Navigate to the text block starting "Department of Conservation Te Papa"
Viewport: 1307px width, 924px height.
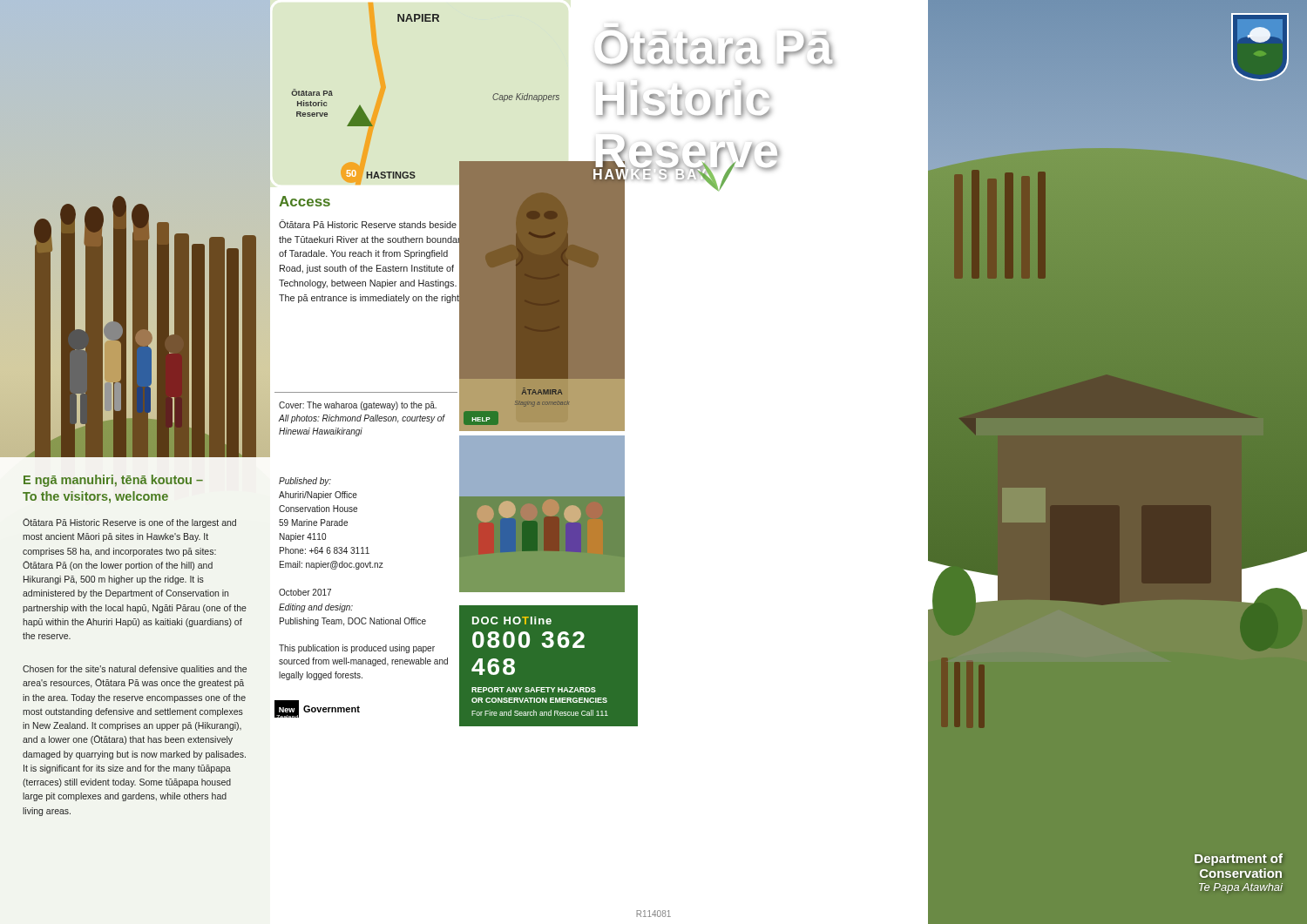(1238, 872)
